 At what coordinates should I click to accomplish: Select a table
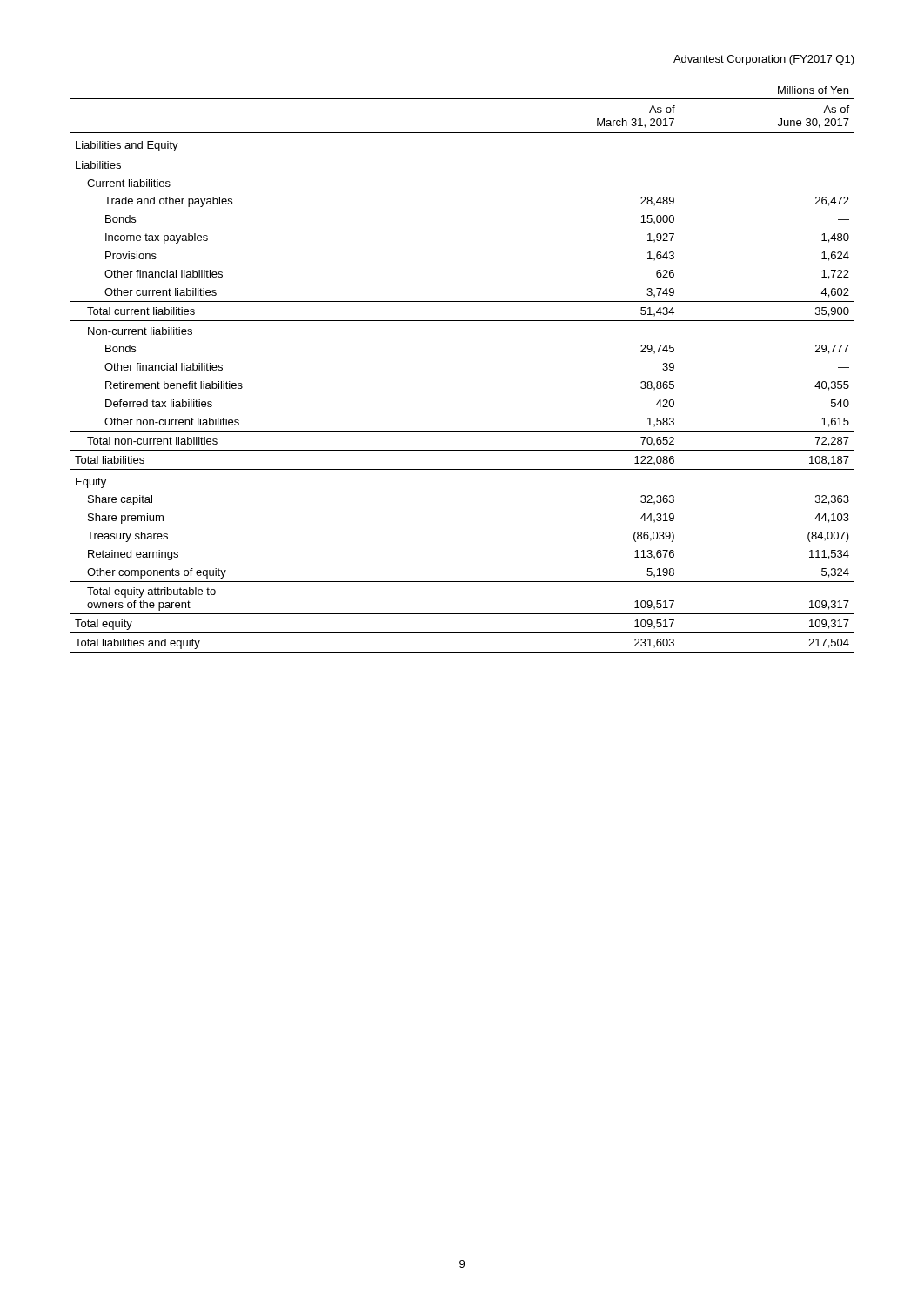(x=462, y=367)
